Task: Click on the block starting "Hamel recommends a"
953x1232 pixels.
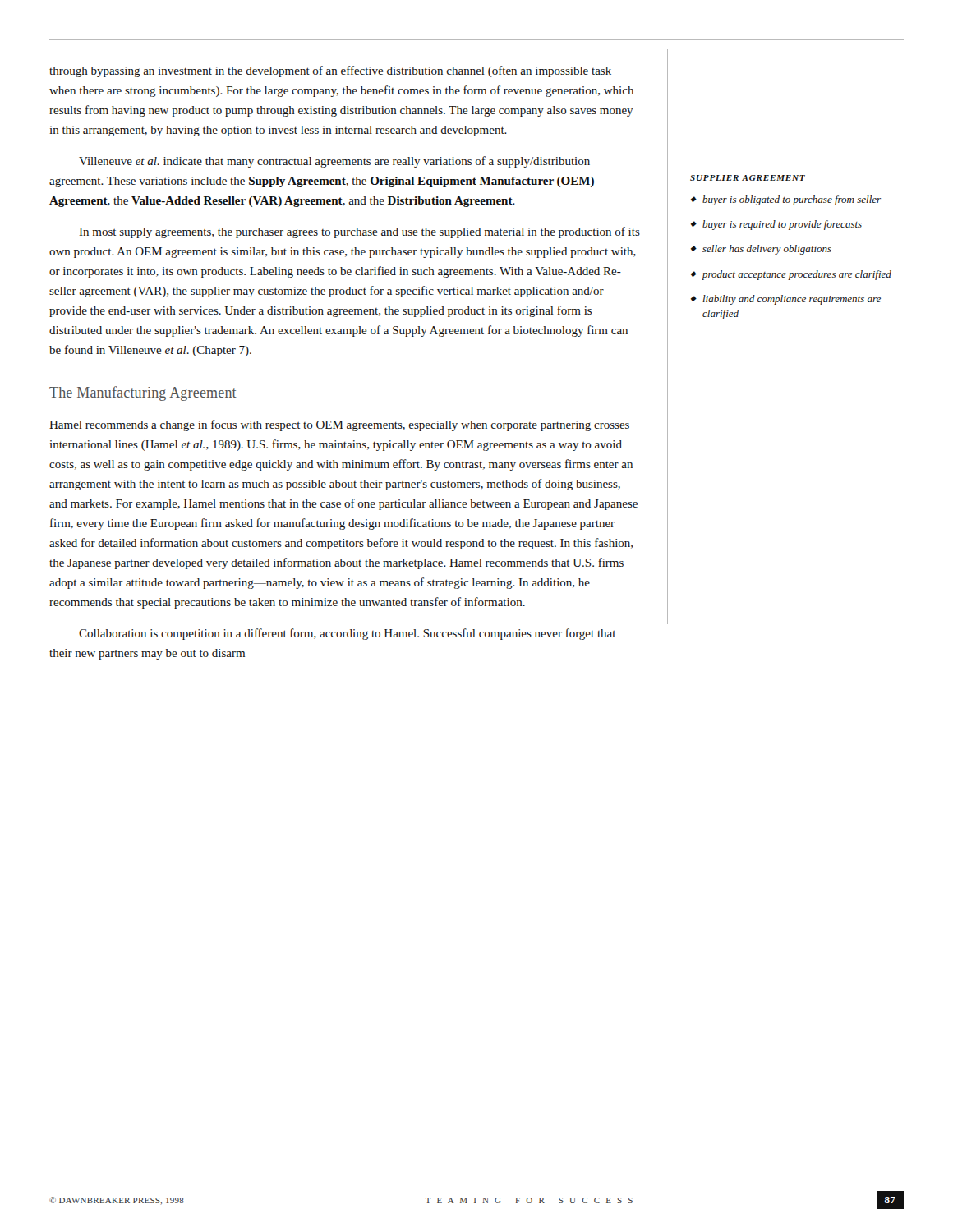Action: click(x=345, y=513)
